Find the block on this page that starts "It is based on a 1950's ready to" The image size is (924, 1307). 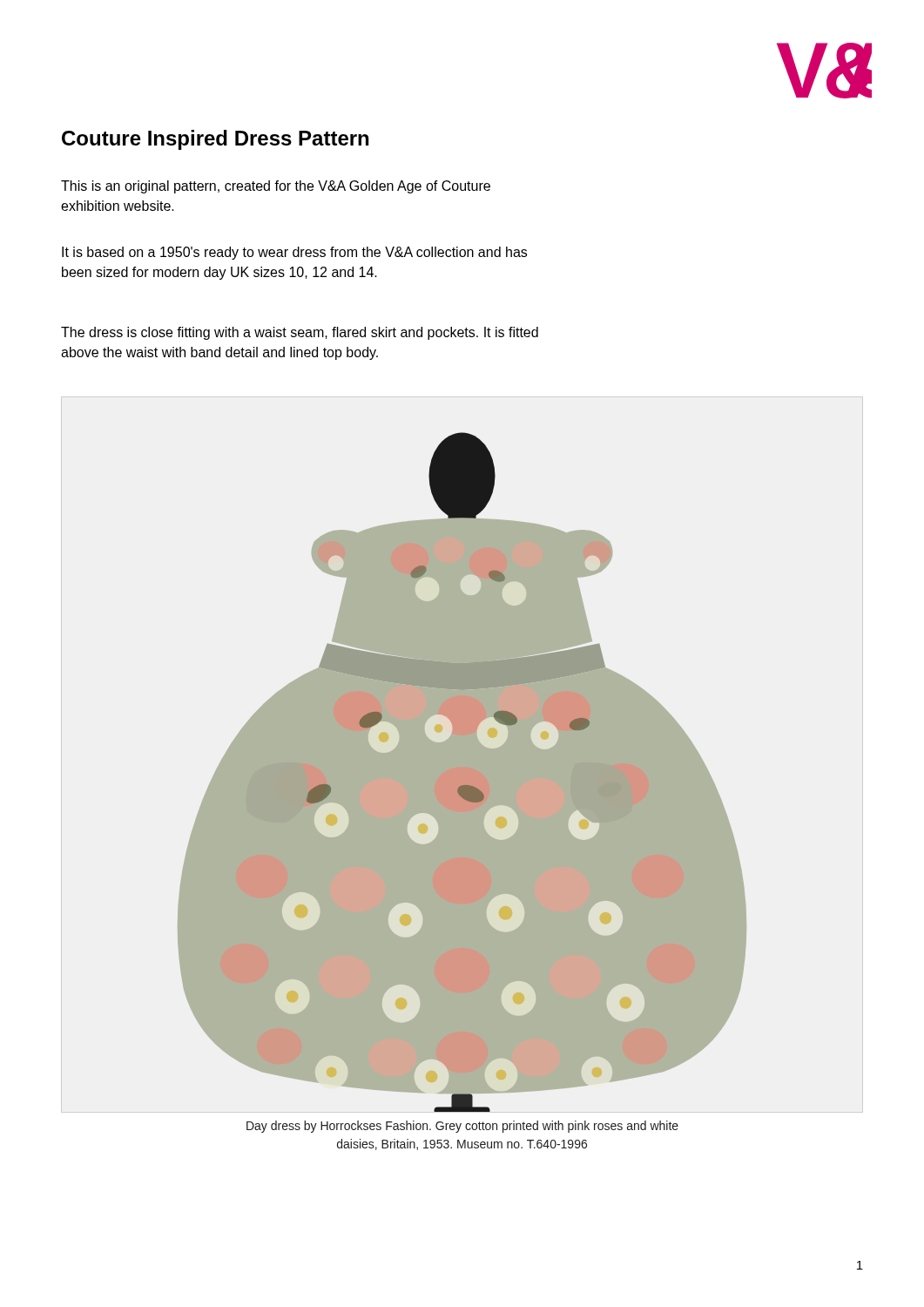tap(294, 262)
